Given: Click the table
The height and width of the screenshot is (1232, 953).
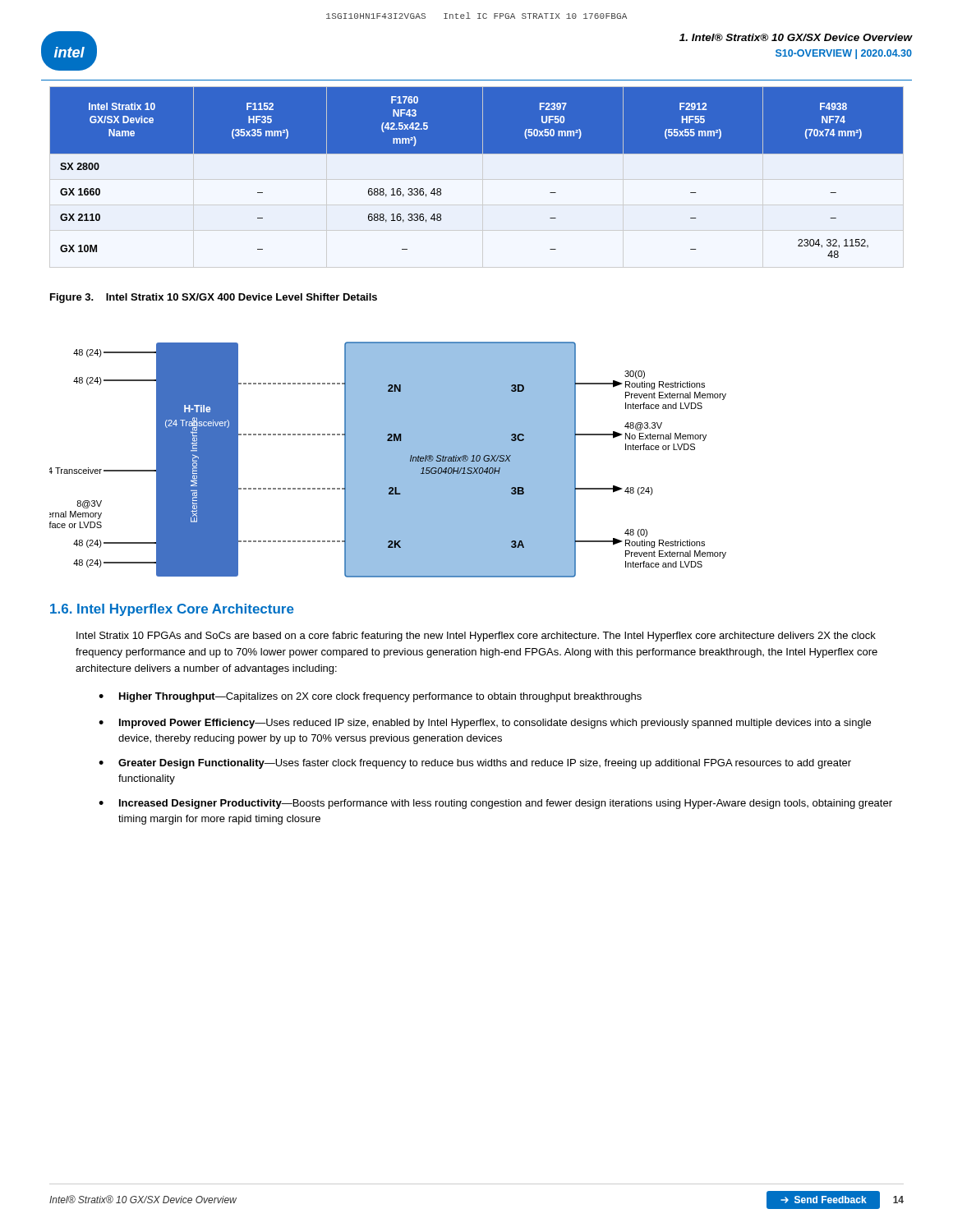Looking at the screenshot, I should 476,177.
